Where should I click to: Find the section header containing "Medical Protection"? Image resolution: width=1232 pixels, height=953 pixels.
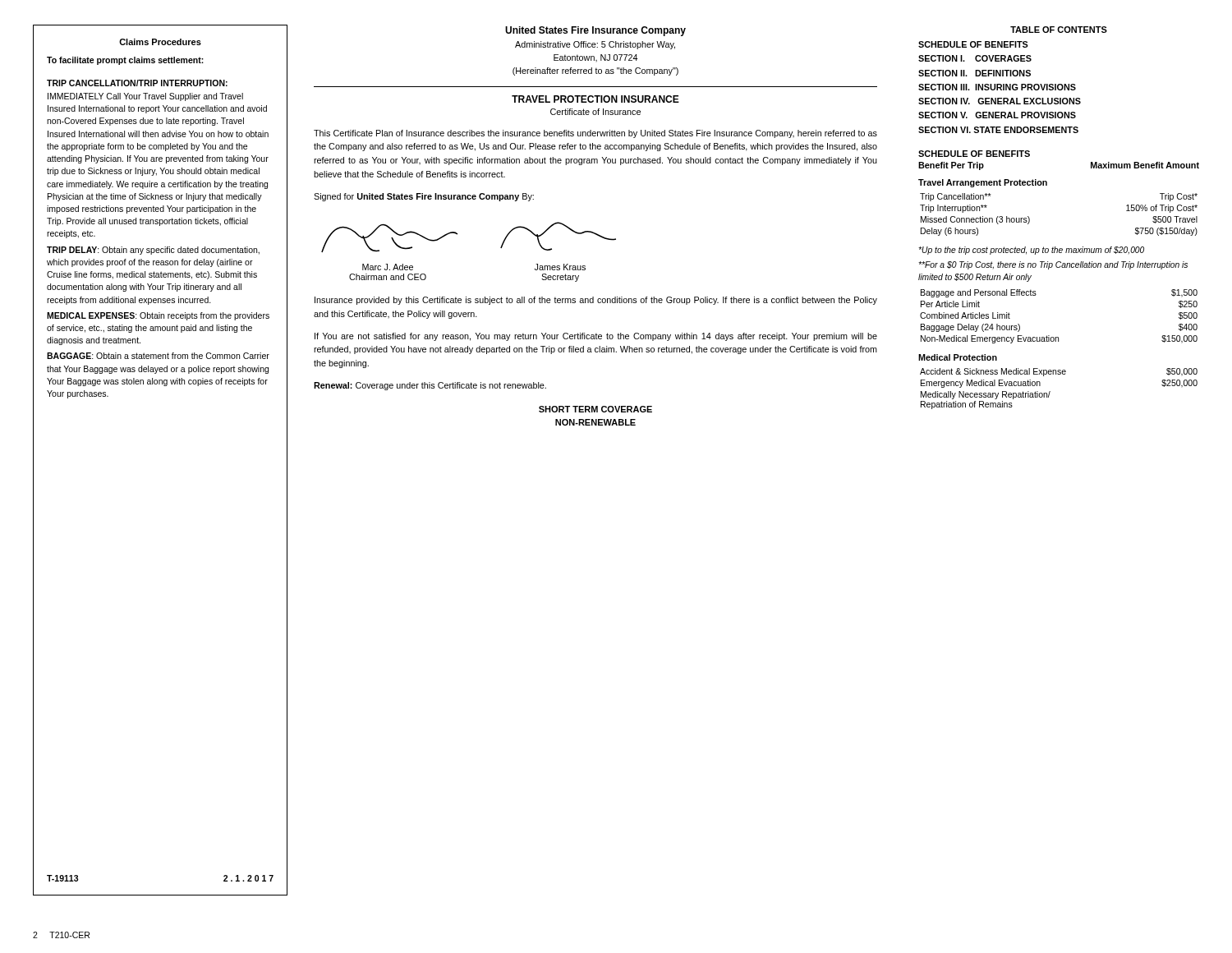pyautogui.click(x=958, y=357)
